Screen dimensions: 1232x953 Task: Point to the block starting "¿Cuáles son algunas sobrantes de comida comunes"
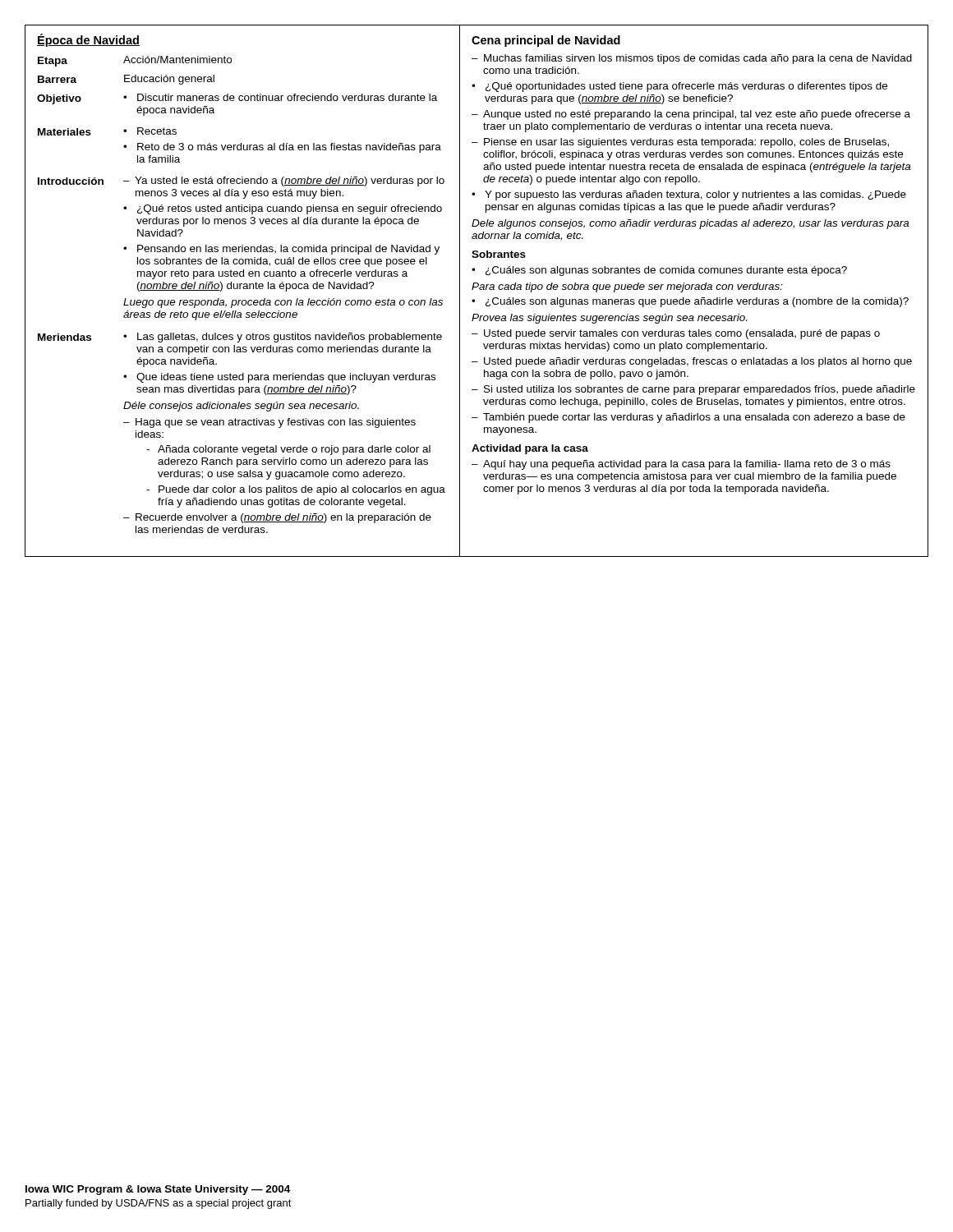694,270
